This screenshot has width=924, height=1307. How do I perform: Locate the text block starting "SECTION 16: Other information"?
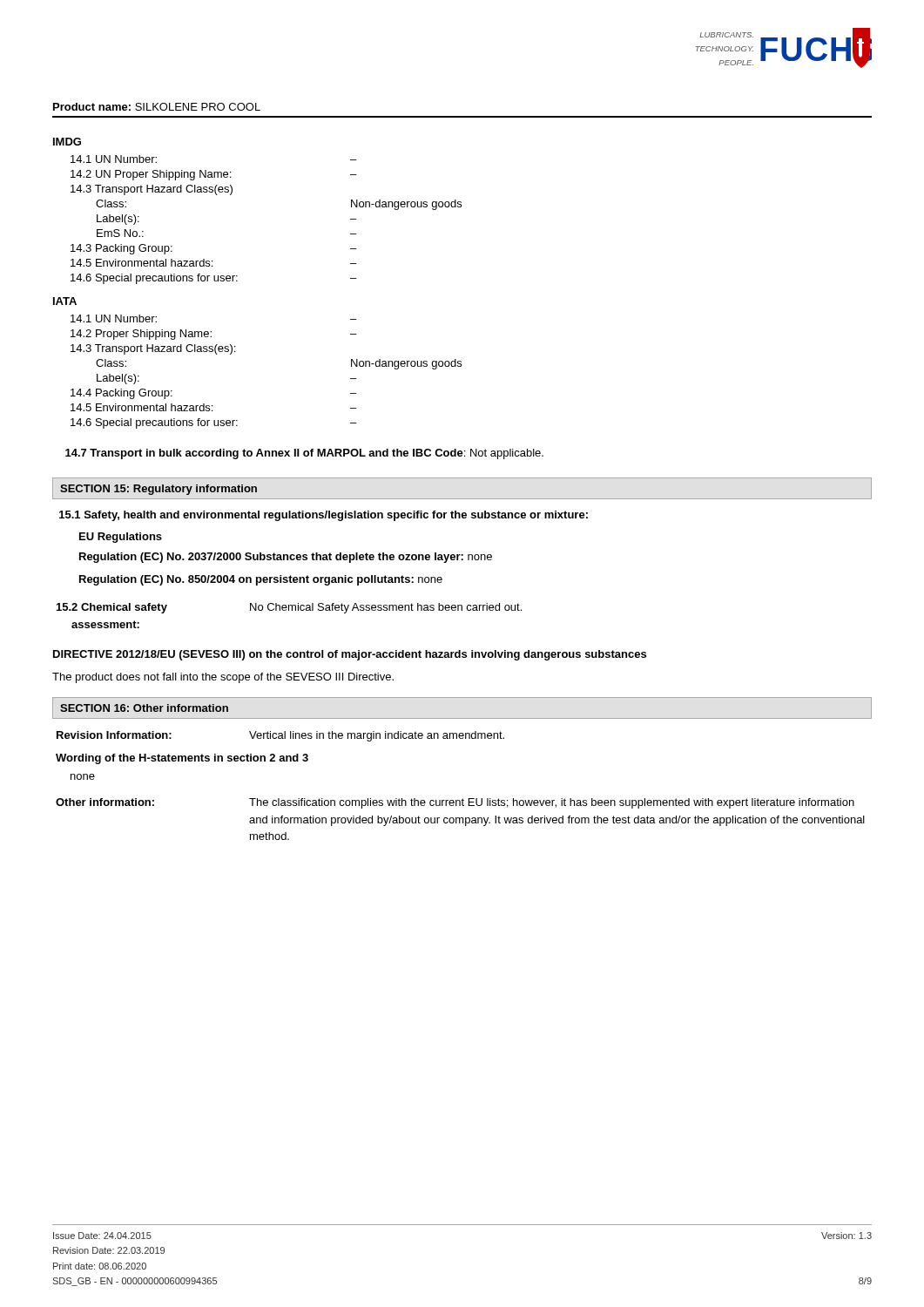(144, 708)
